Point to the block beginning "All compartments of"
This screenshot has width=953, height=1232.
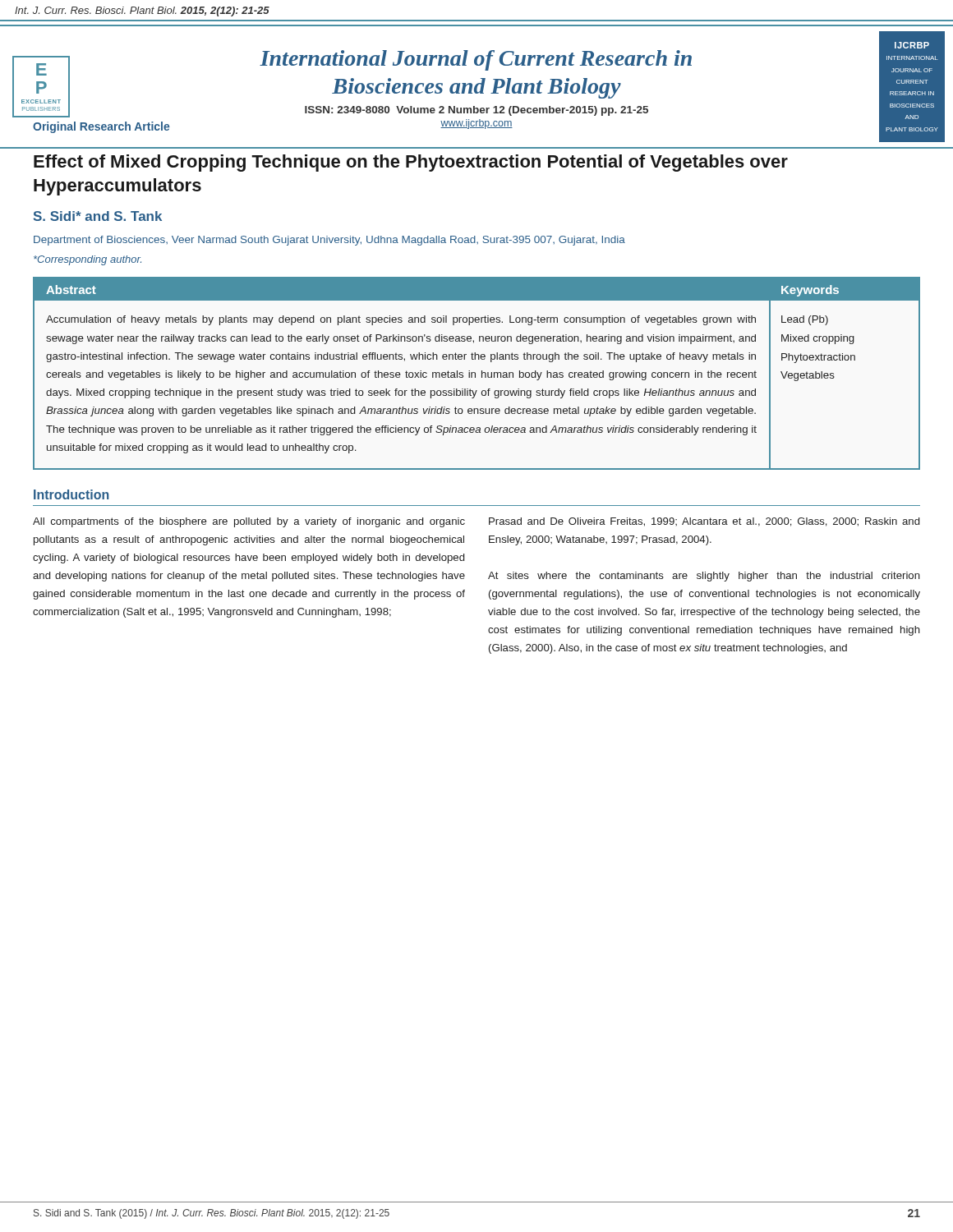pyautogui.click(x=249, y=566)
